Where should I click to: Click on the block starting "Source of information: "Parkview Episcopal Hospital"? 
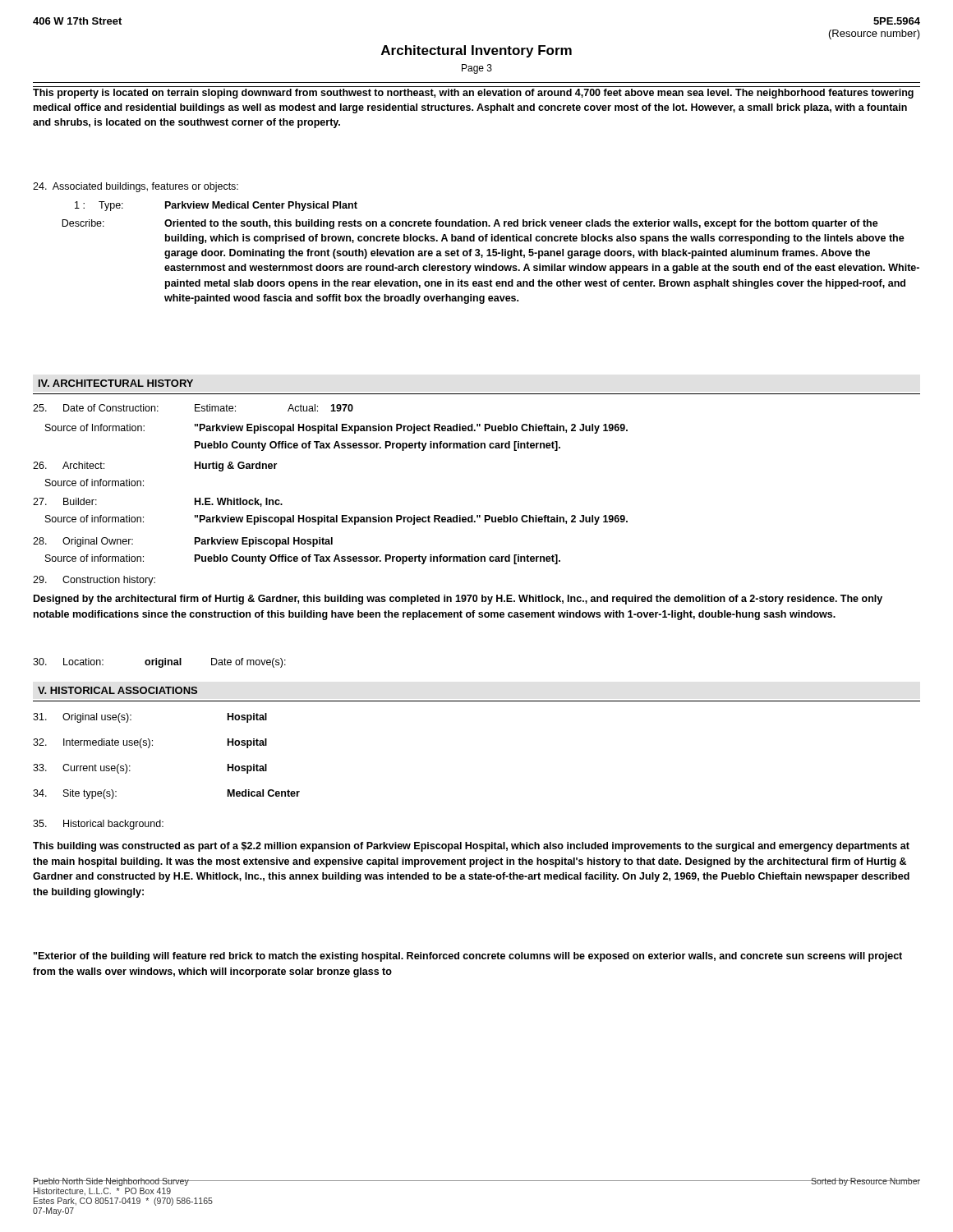(x=476, y=519)
